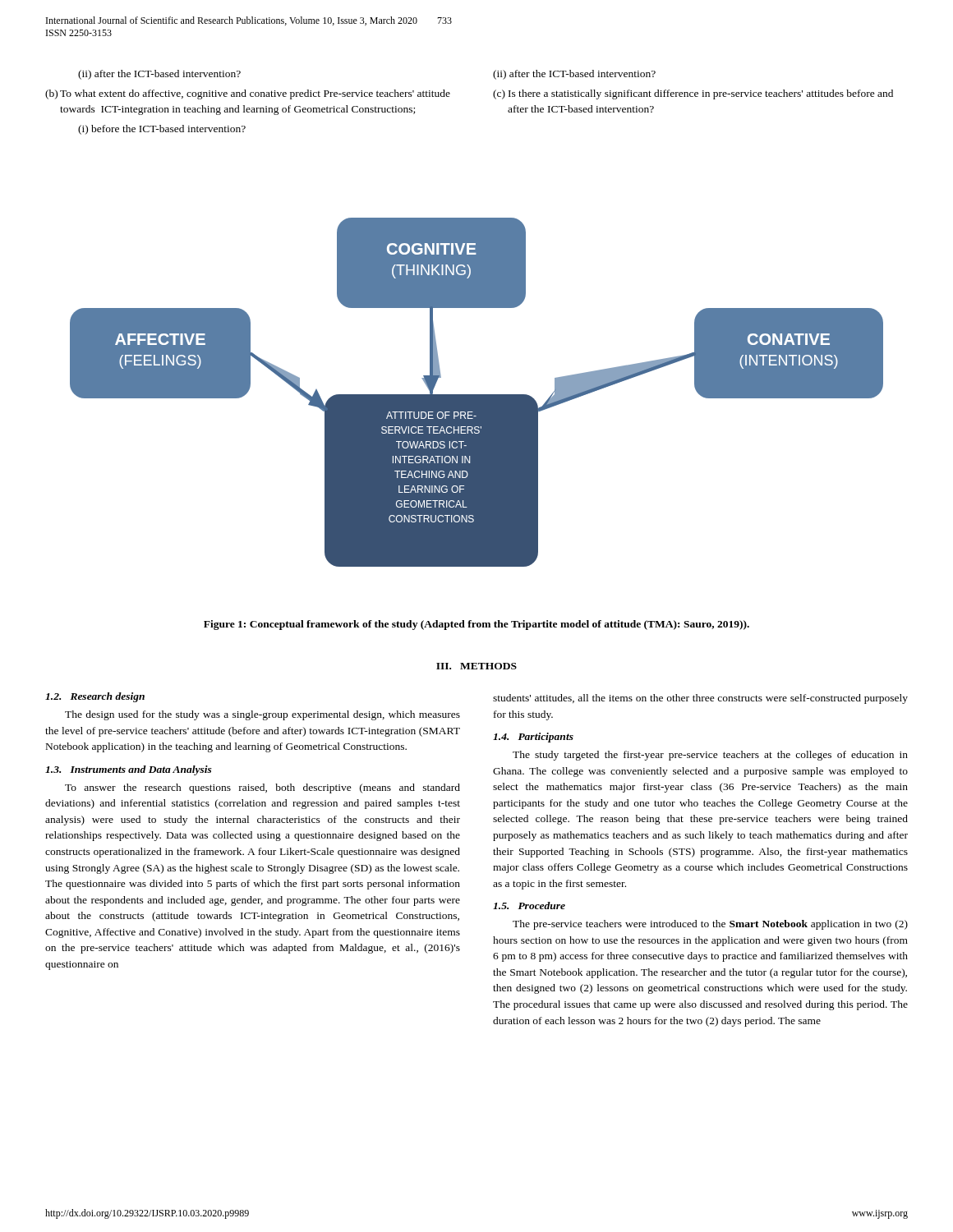
Task: Point to the text block starting "To answer the research questions raised,"
Action: tap(253, 875)
